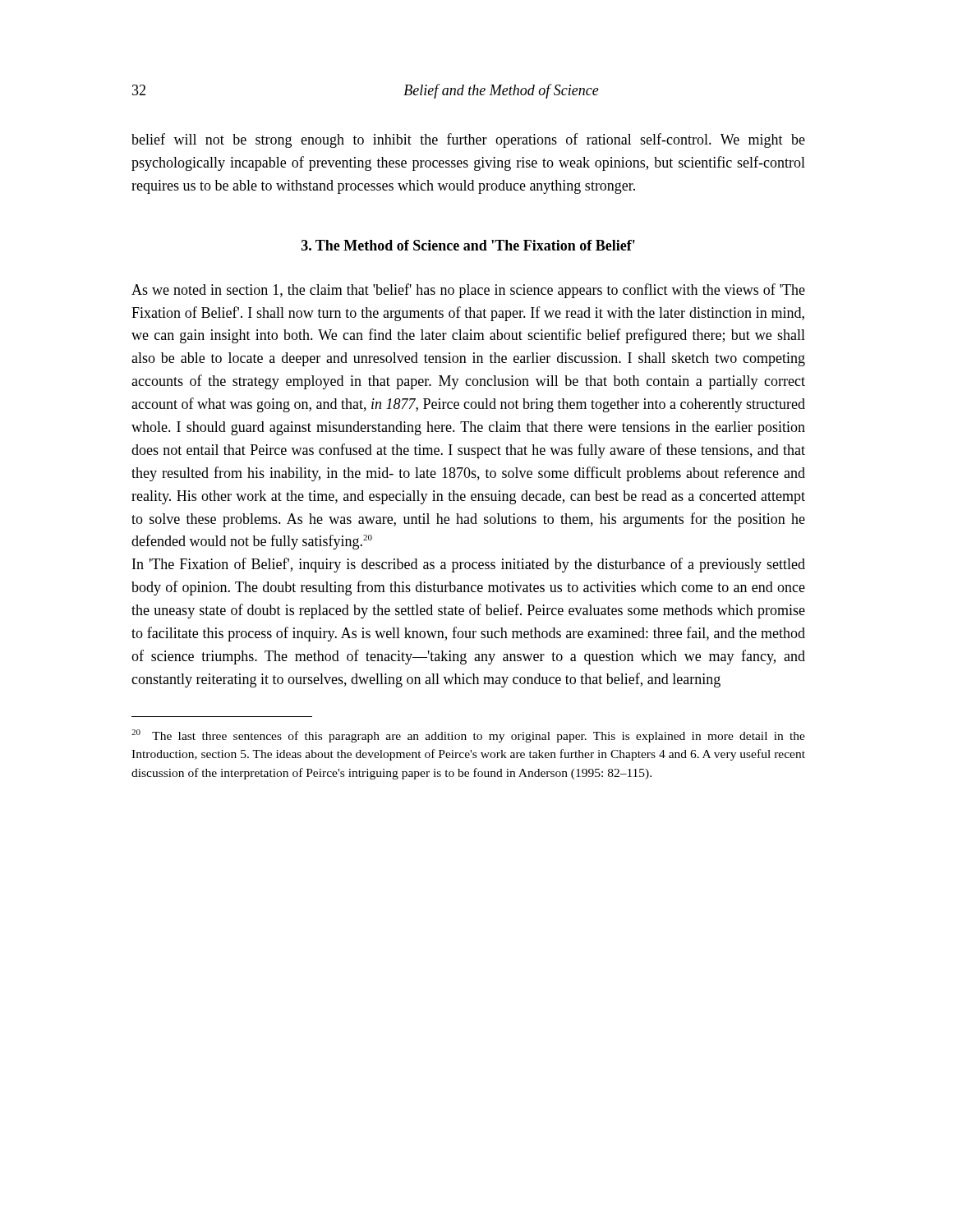Locate the block starting "20 The last three sentences of this"

click(x=468, y=753)
